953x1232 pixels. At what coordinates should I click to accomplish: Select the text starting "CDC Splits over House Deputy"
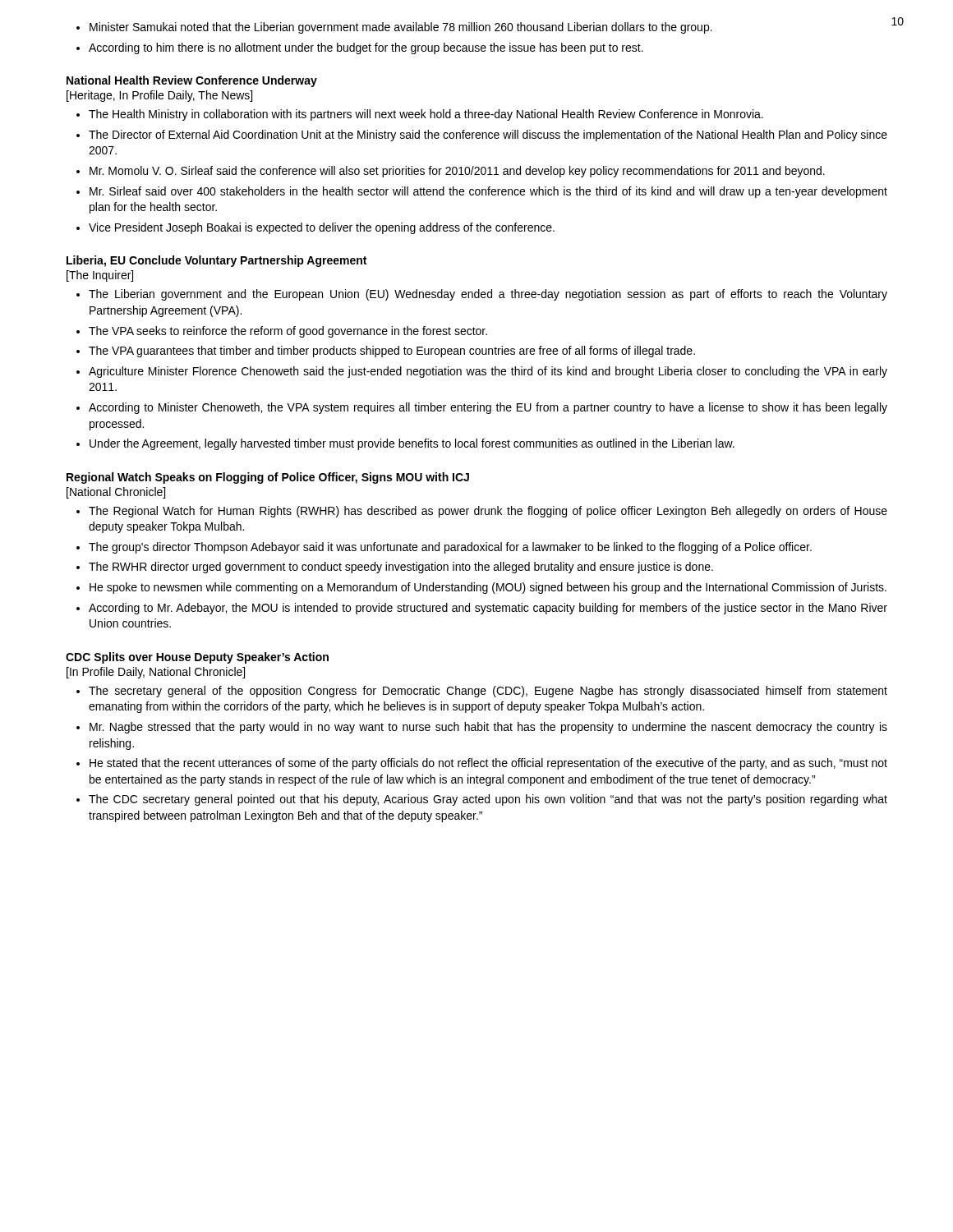tap(198, 657)
